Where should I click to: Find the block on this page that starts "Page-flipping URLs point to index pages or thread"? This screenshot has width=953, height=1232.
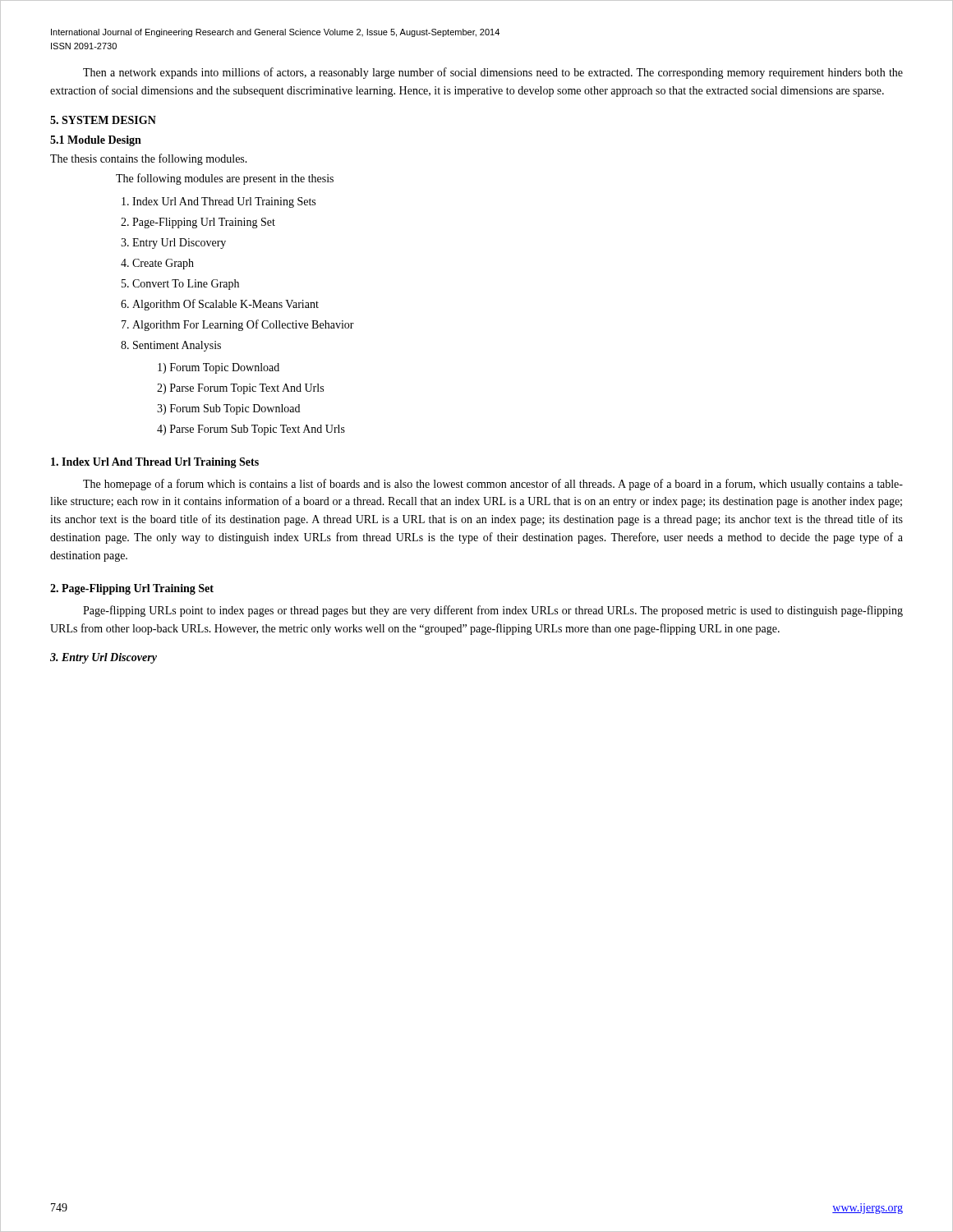pyautogui.click(x=476, y=620)
